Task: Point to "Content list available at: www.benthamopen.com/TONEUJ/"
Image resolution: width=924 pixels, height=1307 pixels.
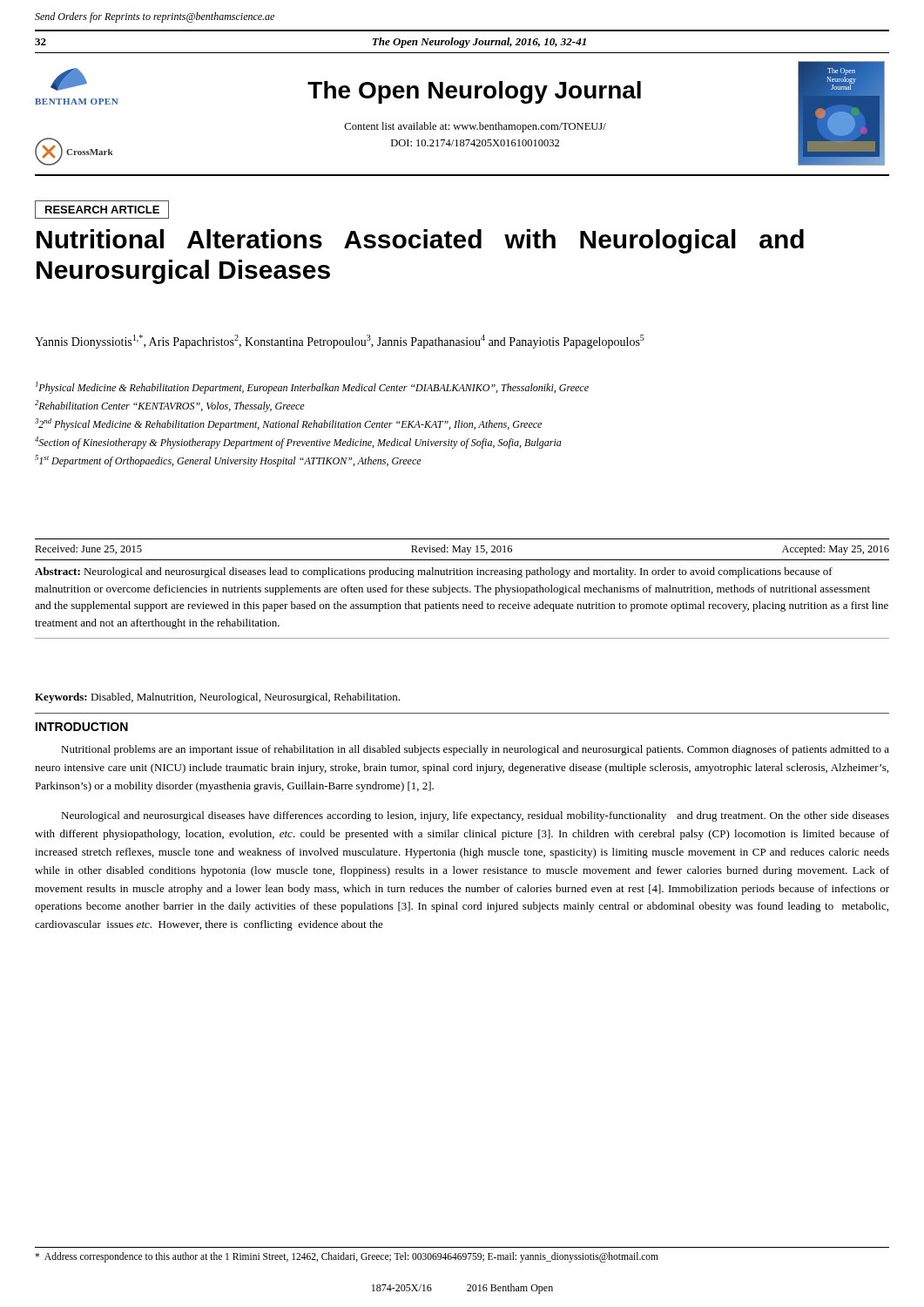Action: [x=475, y=126]
